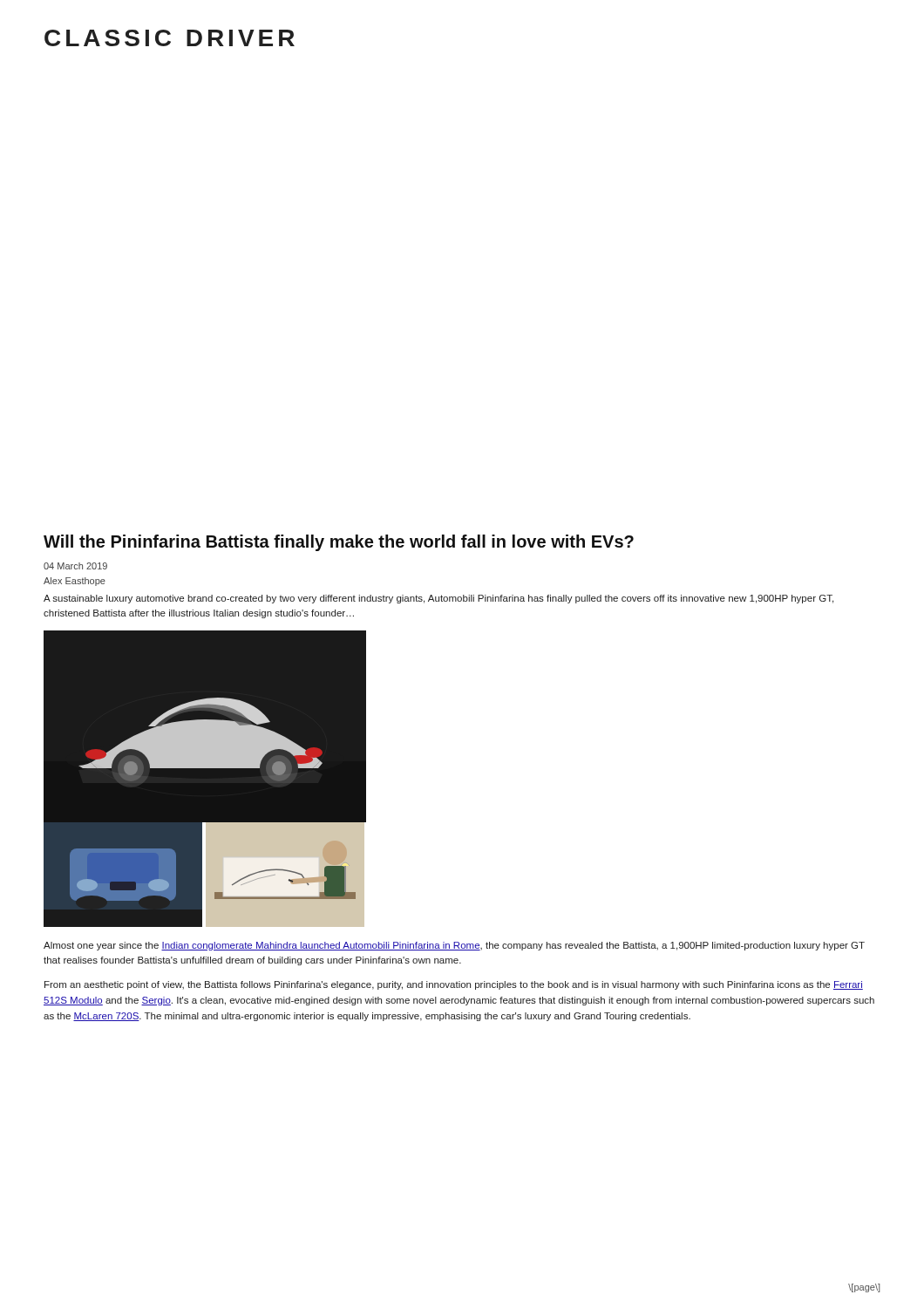Click on the text block with the text "From an aesthetic point of view,"
924x1308 pixels.
pos(459,1000)
